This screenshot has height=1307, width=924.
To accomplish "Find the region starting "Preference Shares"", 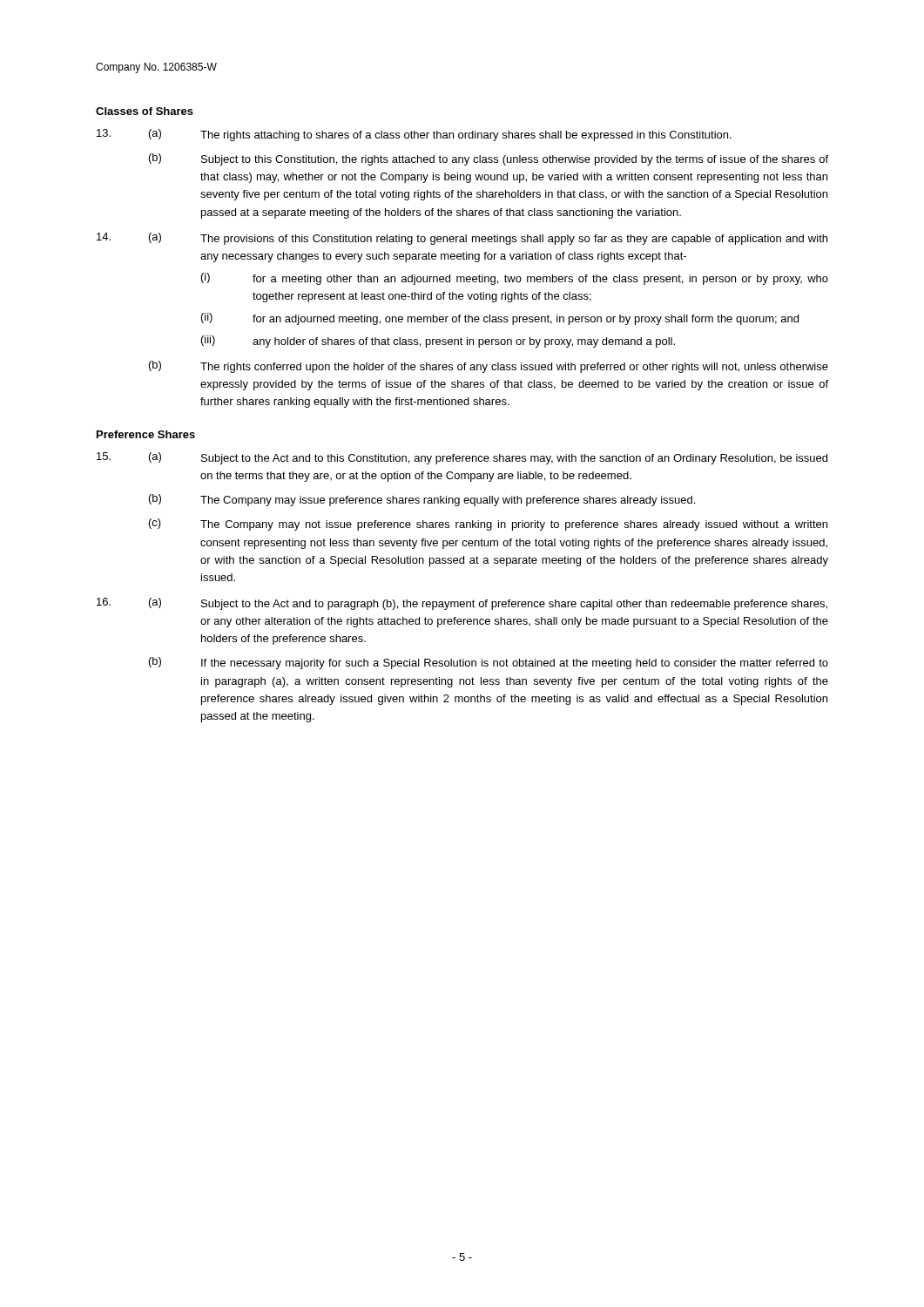I will [146, 434].
